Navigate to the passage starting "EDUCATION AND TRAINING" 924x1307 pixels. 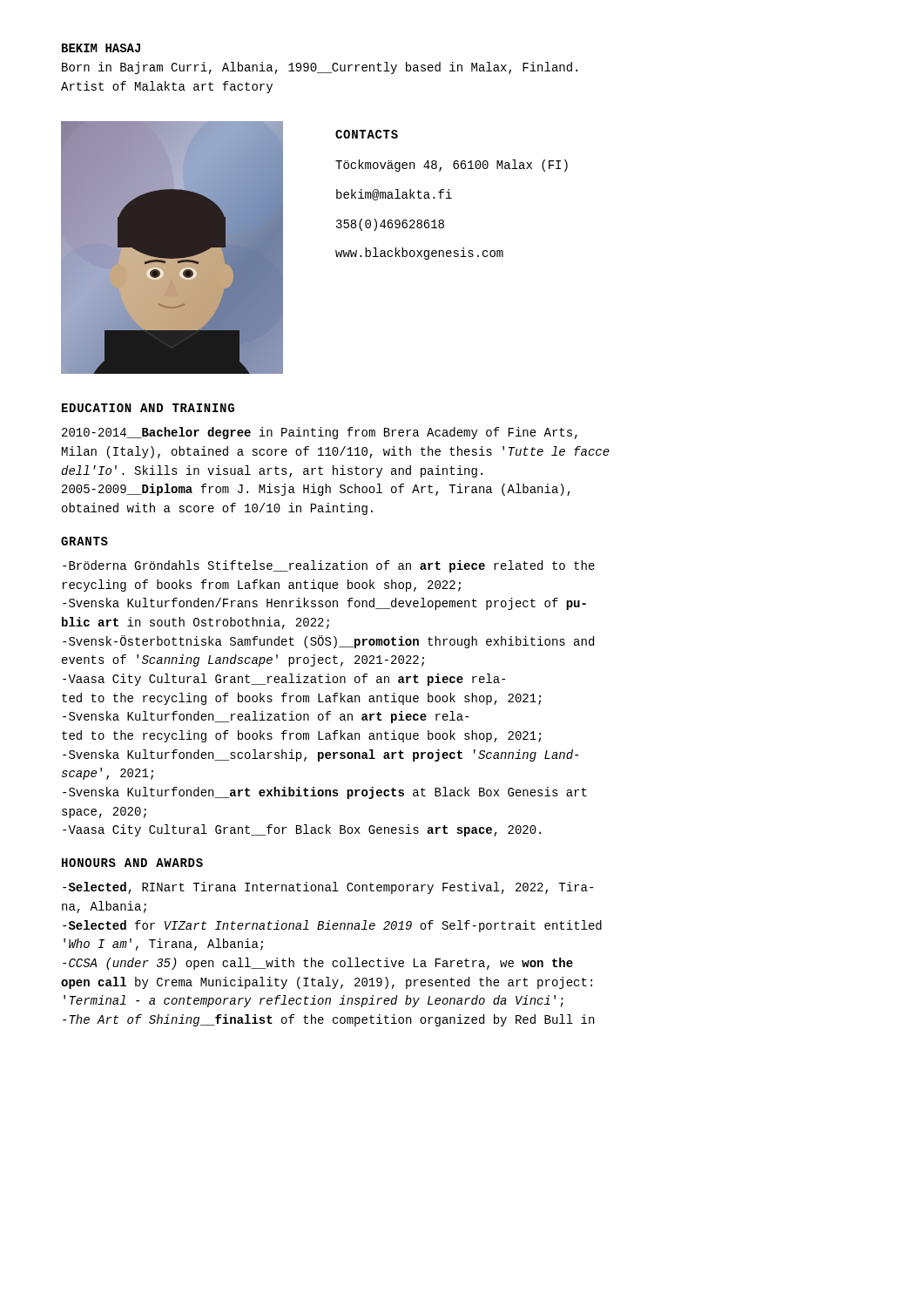tap(148, 409)
